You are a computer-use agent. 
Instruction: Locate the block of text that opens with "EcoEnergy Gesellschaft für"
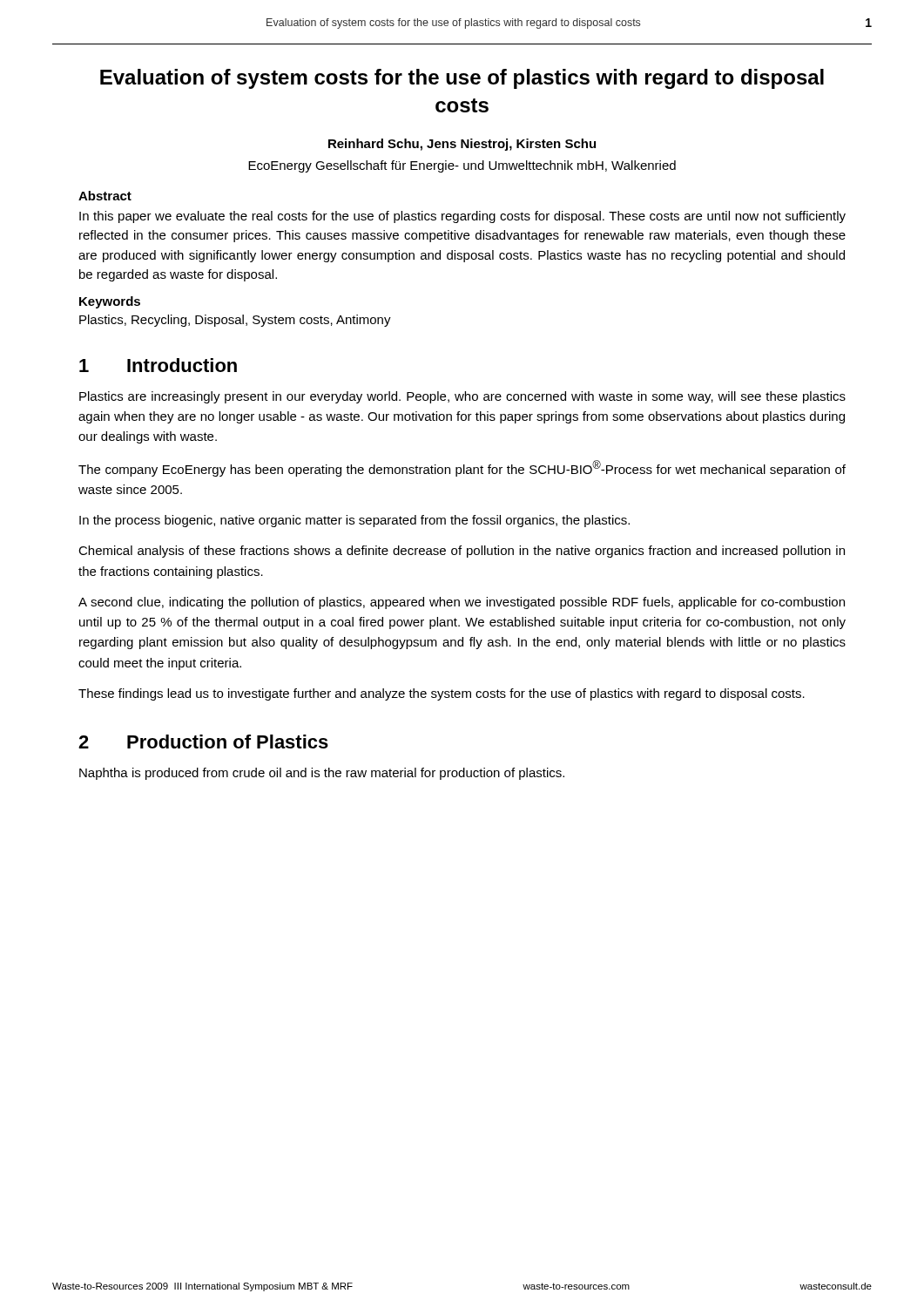pyautogui.click(x=462, y=165)
